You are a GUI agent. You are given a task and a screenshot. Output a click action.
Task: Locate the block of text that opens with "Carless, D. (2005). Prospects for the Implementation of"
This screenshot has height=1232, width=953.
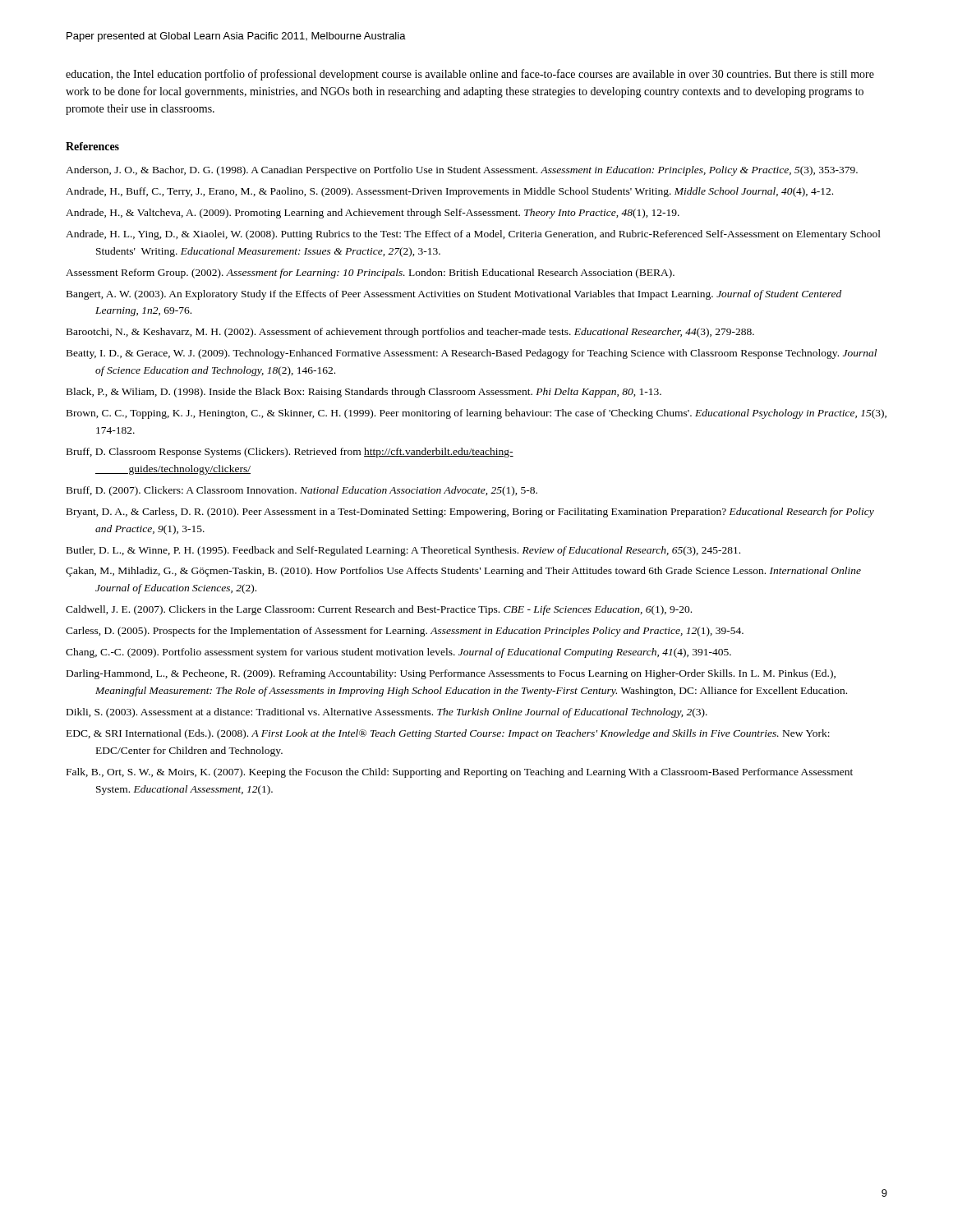point(405,631)
